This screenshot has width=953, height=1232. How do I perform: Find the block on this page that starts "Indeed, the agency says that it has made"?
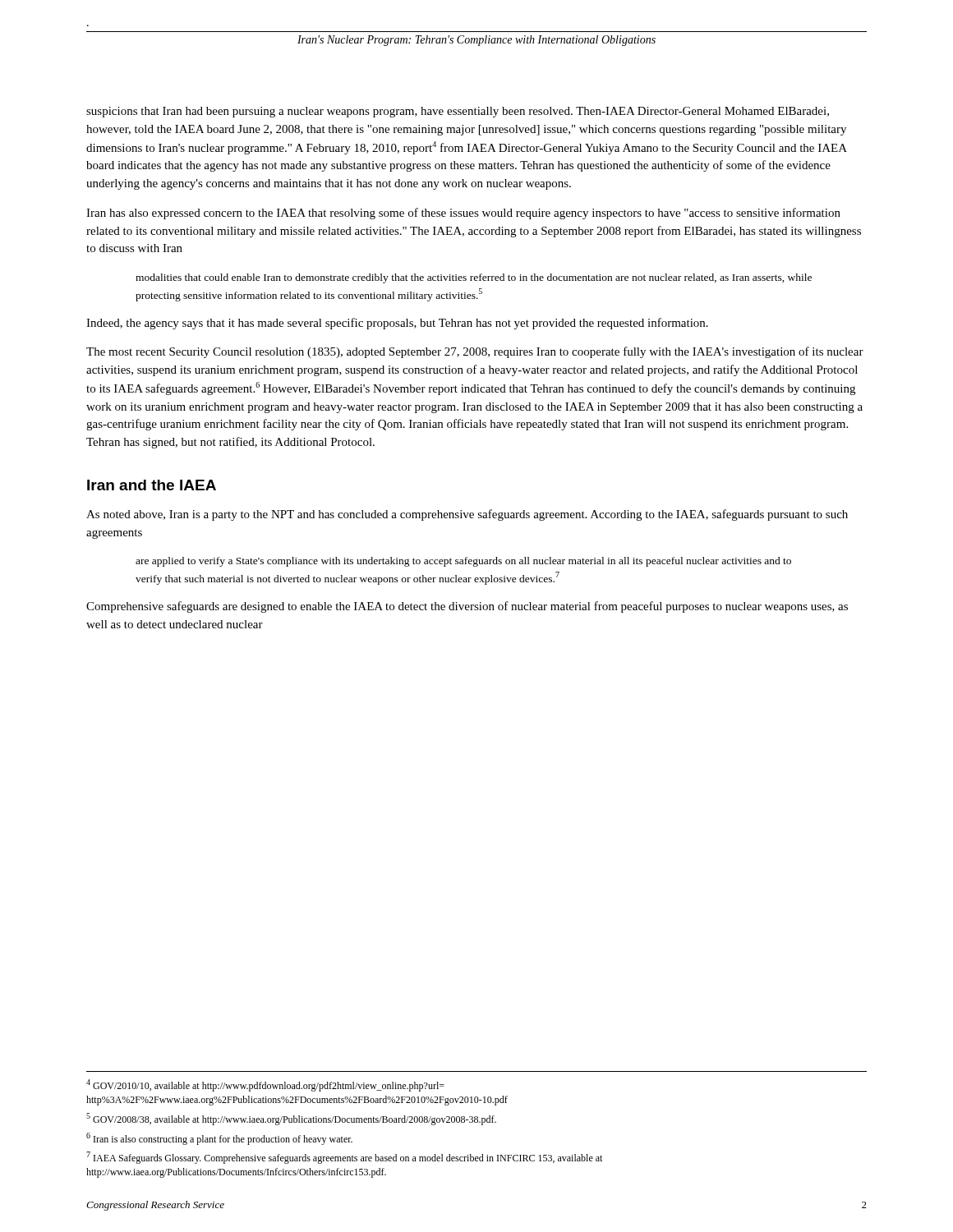[397, 322]
